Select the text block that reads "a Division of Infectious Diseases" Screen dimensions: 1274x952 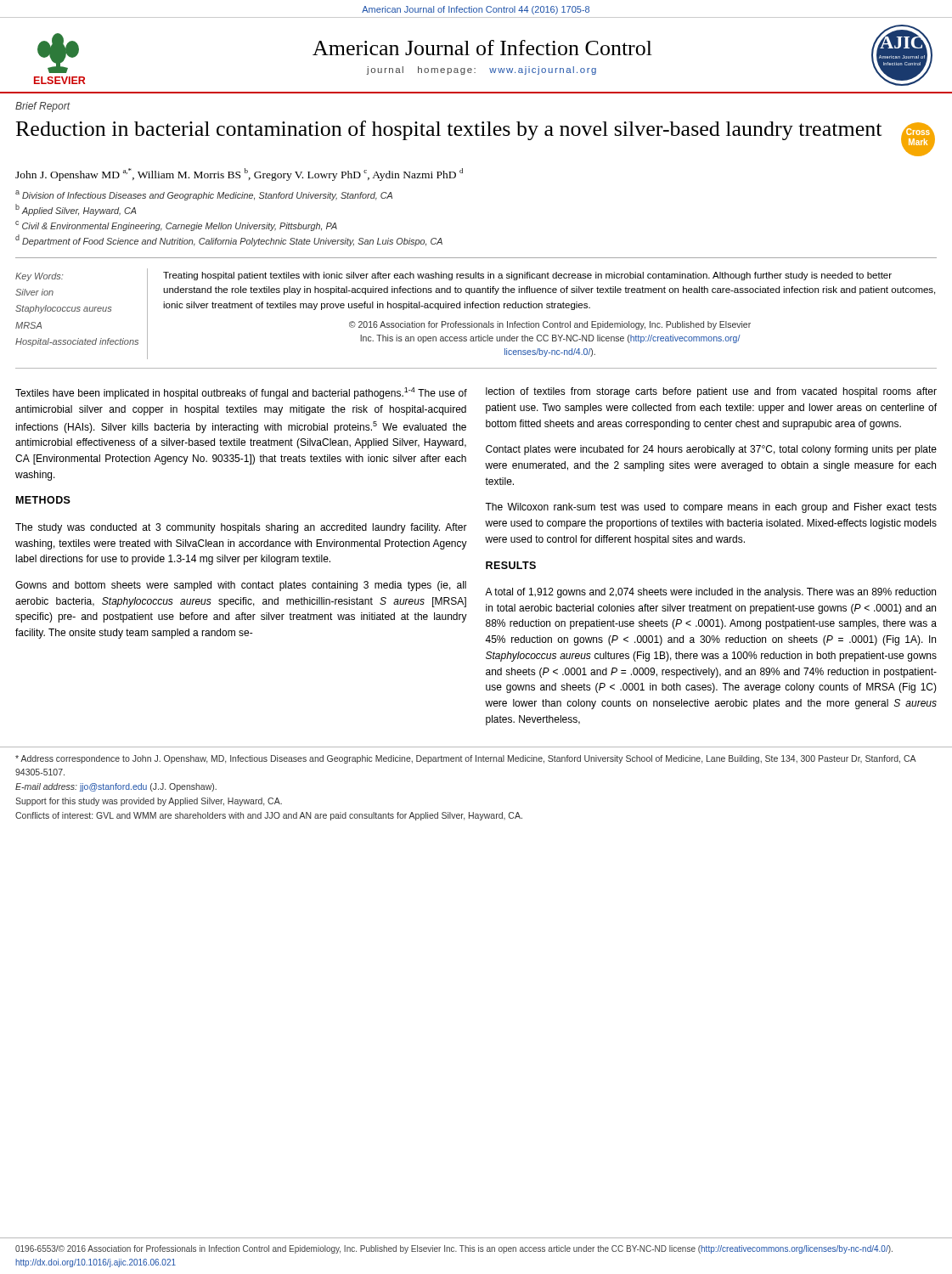229,217
